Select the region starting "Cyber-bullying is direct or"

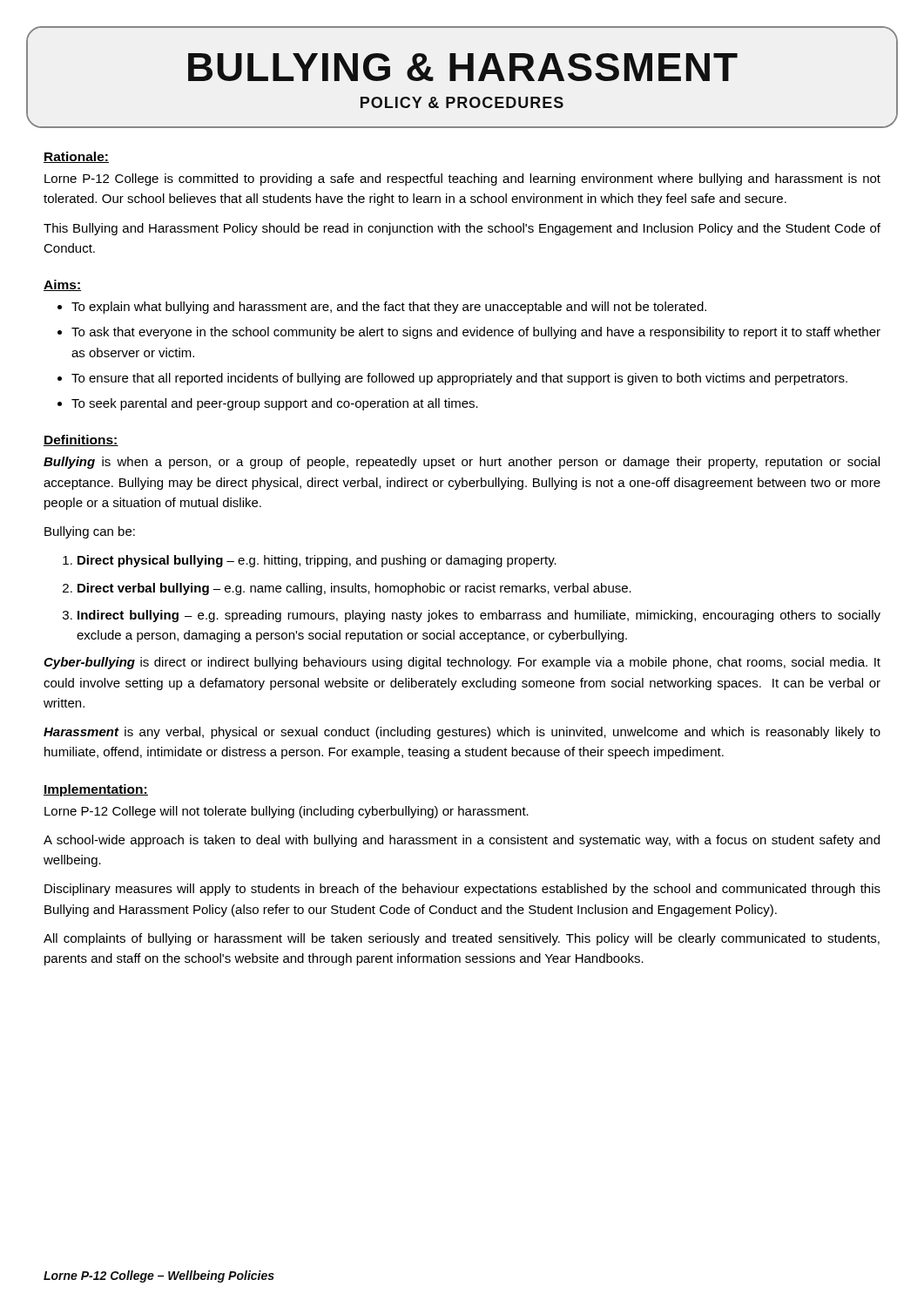pos(462,682)
